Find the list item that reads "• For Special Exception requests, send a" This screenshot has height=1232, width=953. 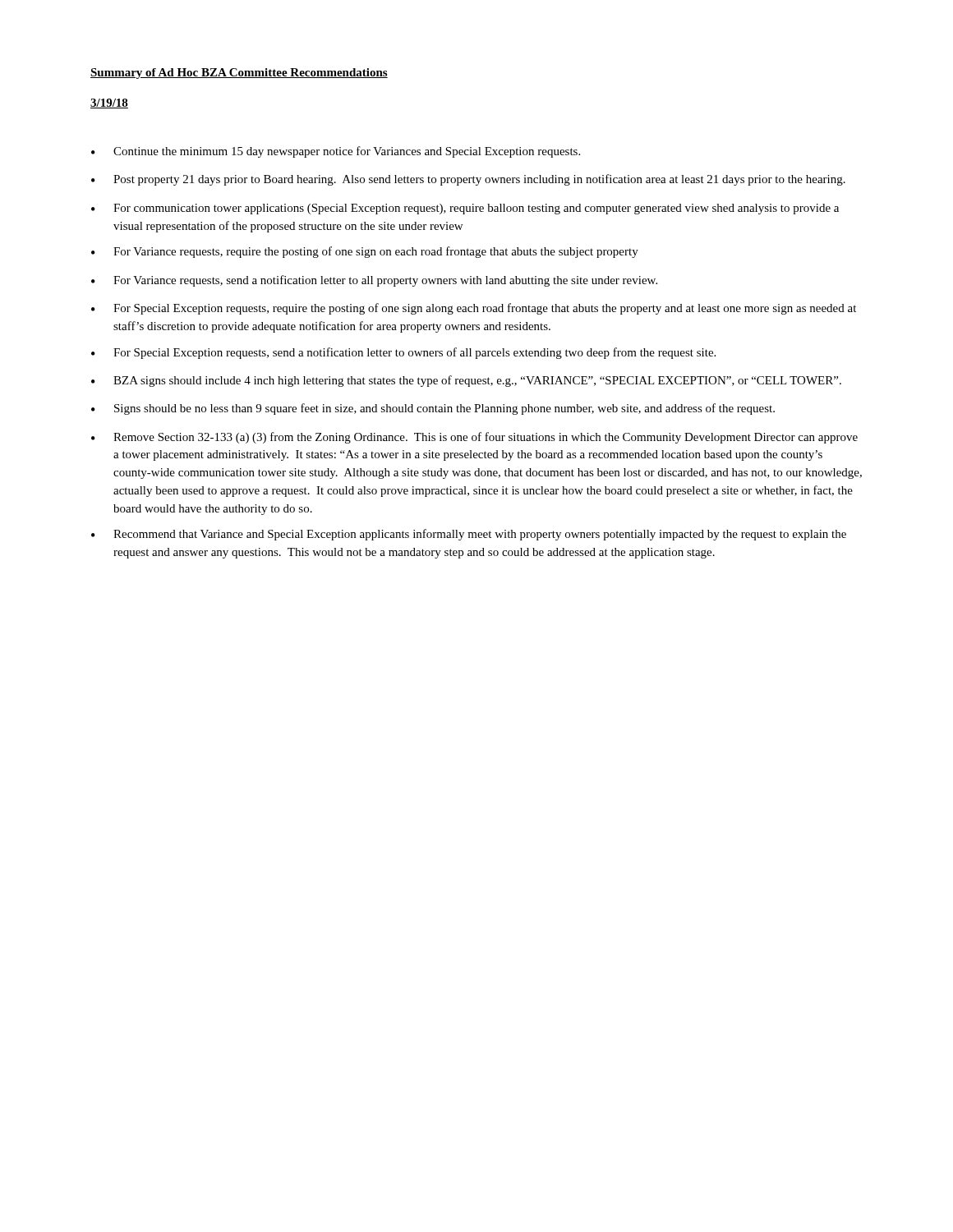(476, 354)
